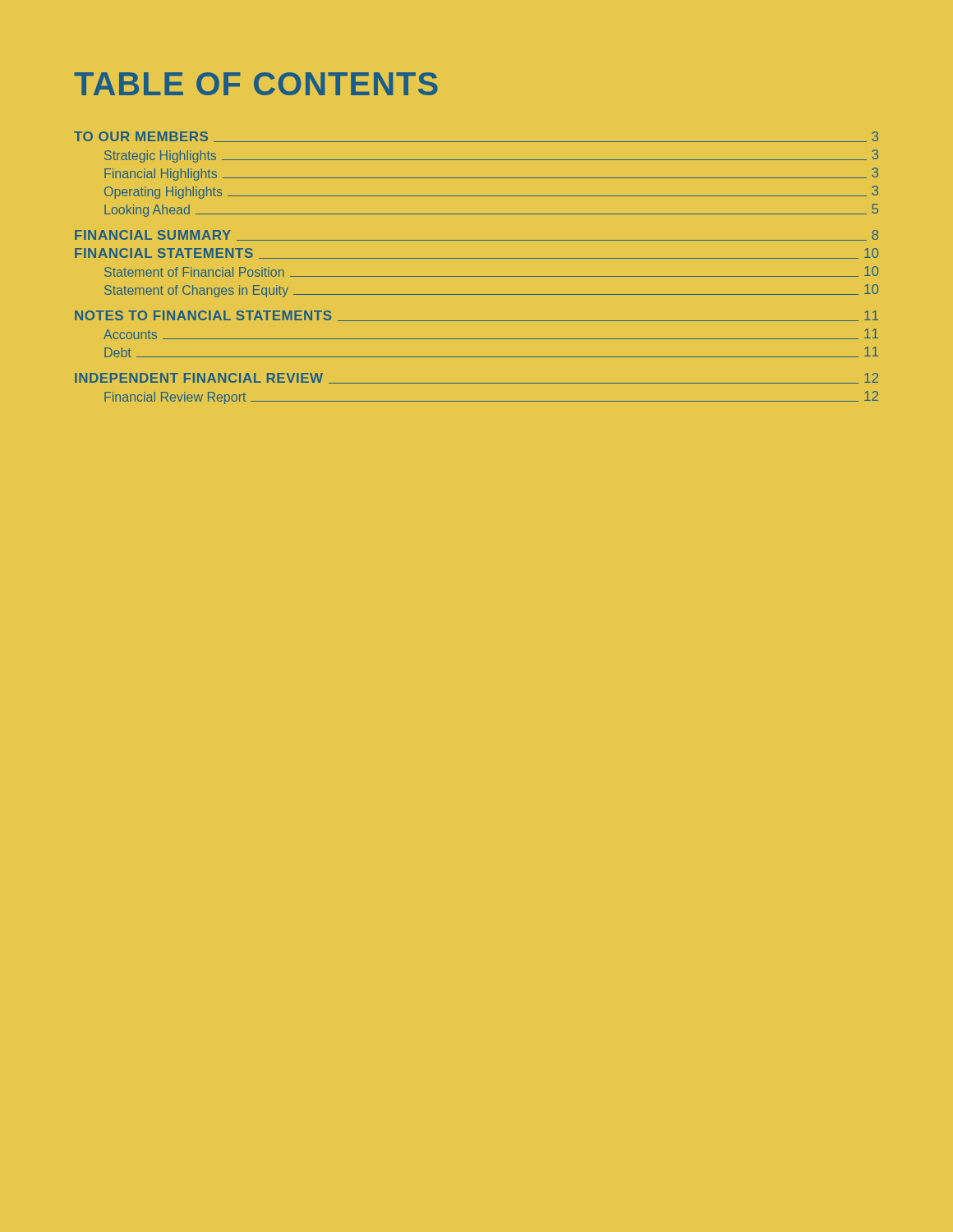Click on the list item with the text "Debt 11"
953x1232 pixels.
point(476,352)
